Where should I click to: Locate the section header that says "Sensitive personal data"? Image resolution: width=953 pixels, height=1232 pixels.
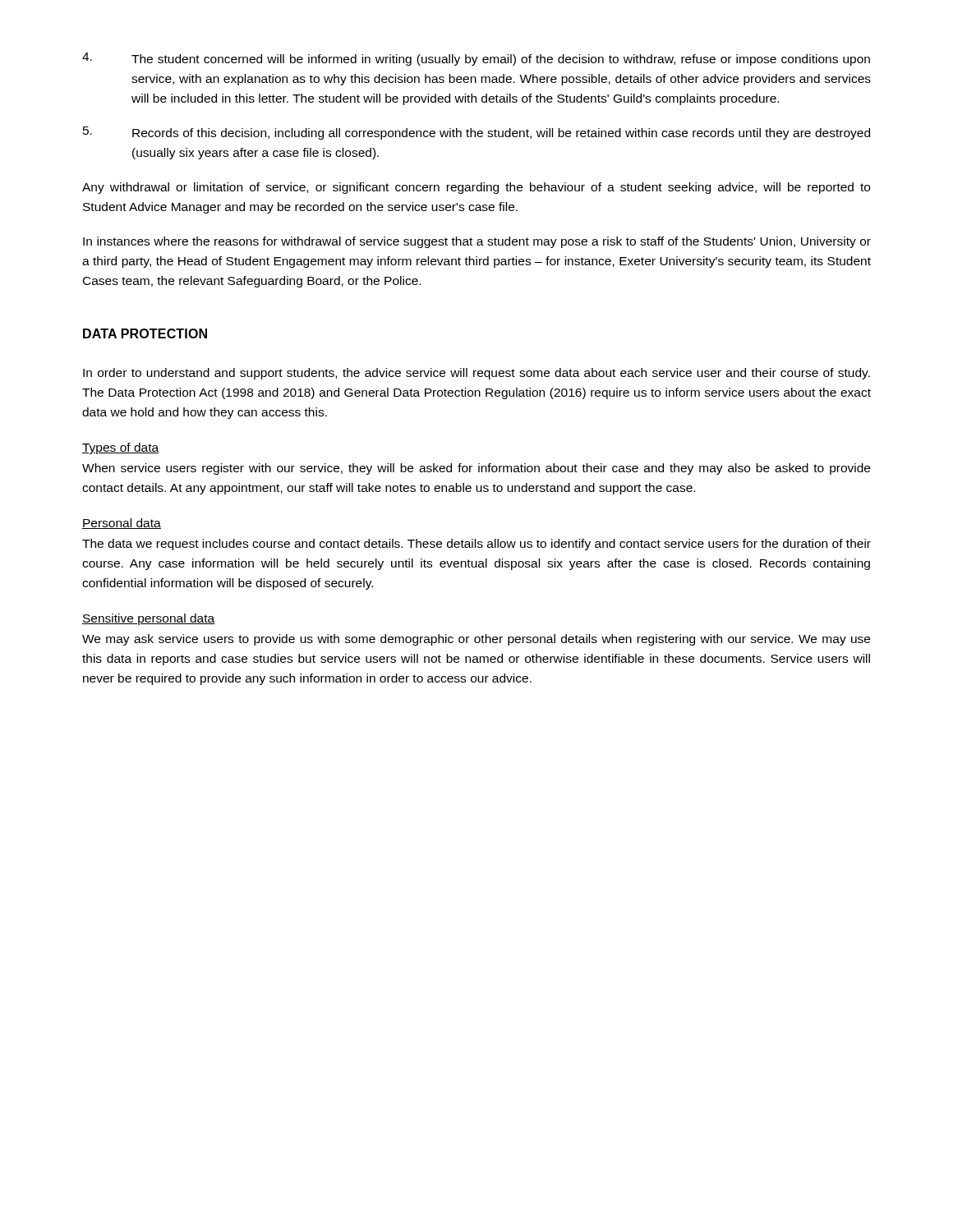click(148, 618)
